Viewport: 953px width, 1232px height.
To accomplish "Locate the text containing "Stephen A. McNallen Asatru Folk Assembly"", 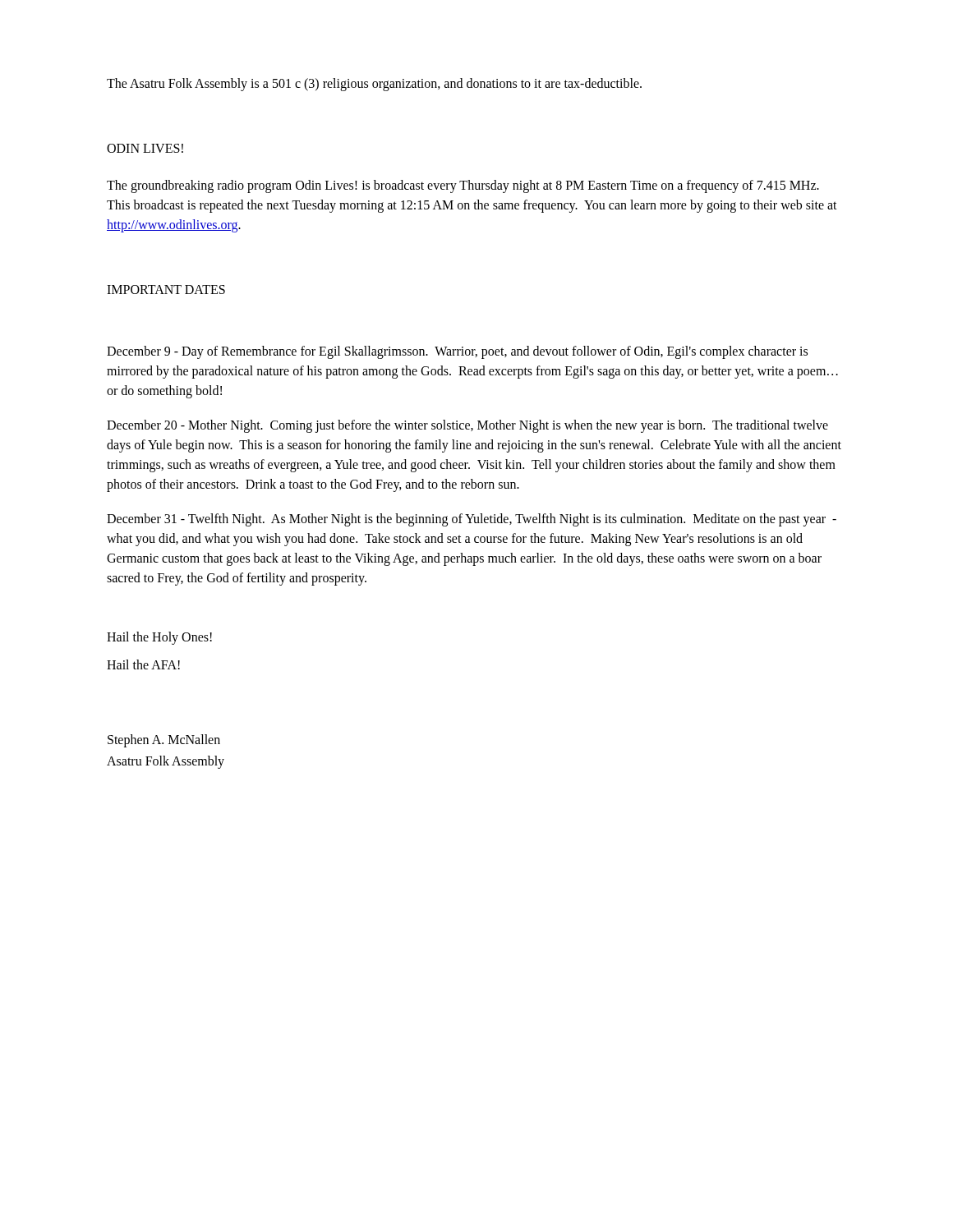I will tap(166, 750).
